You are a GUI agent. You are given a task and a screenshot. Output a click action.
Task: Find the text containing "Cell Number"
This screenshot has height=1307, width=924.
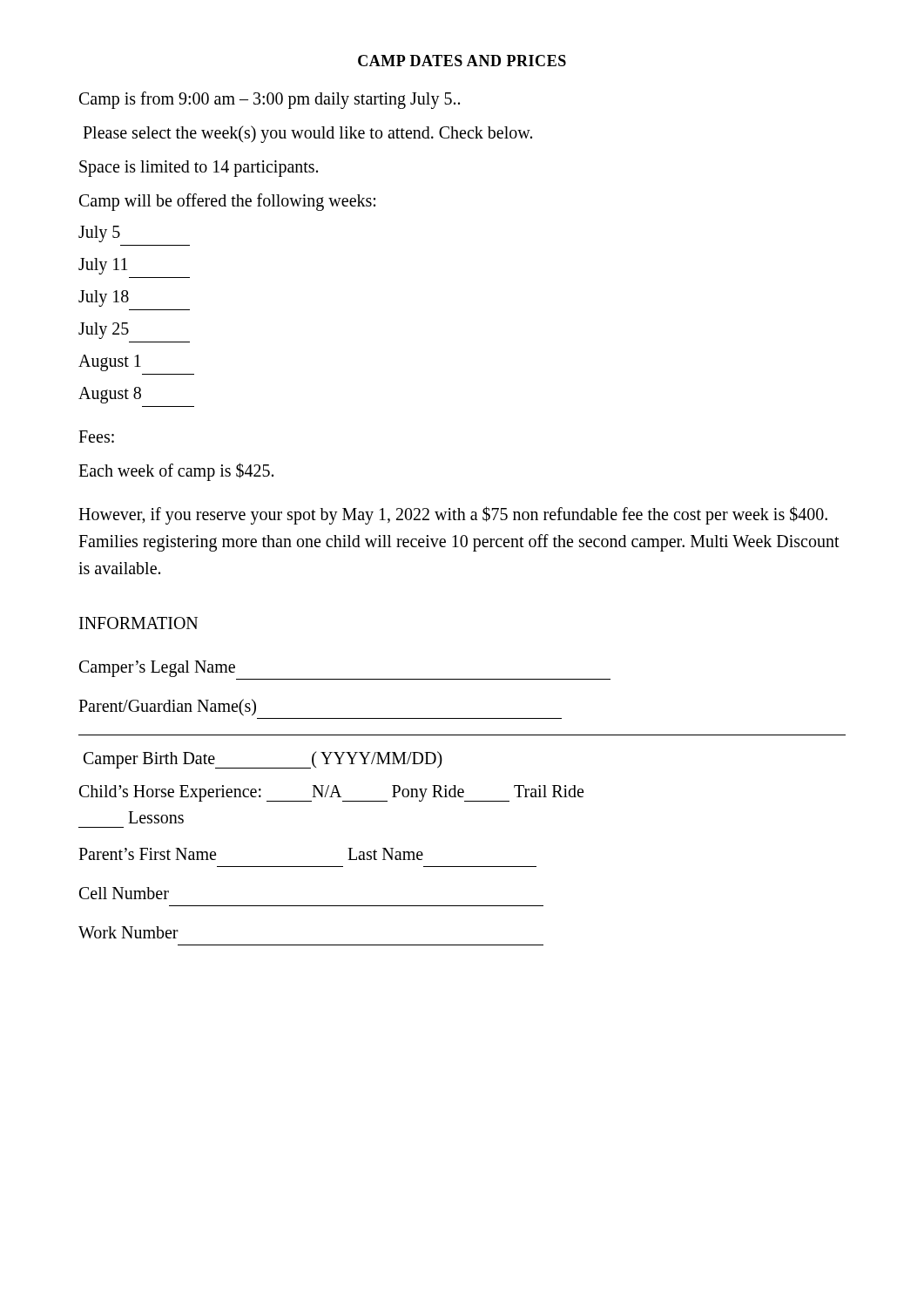124,893
